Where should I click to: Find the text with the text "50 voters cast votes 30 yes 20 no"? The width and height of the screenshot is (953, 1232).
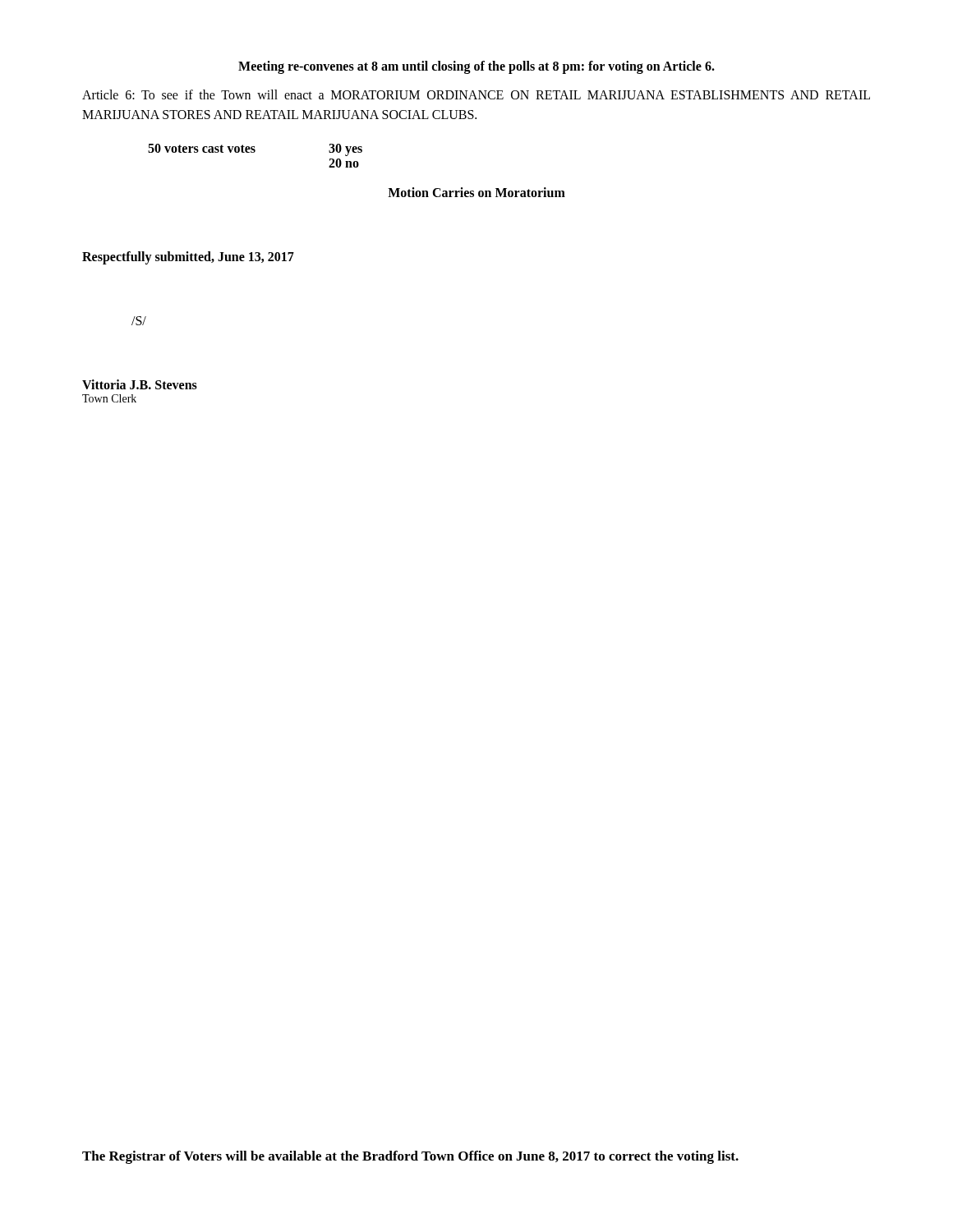tap(255, 156)
